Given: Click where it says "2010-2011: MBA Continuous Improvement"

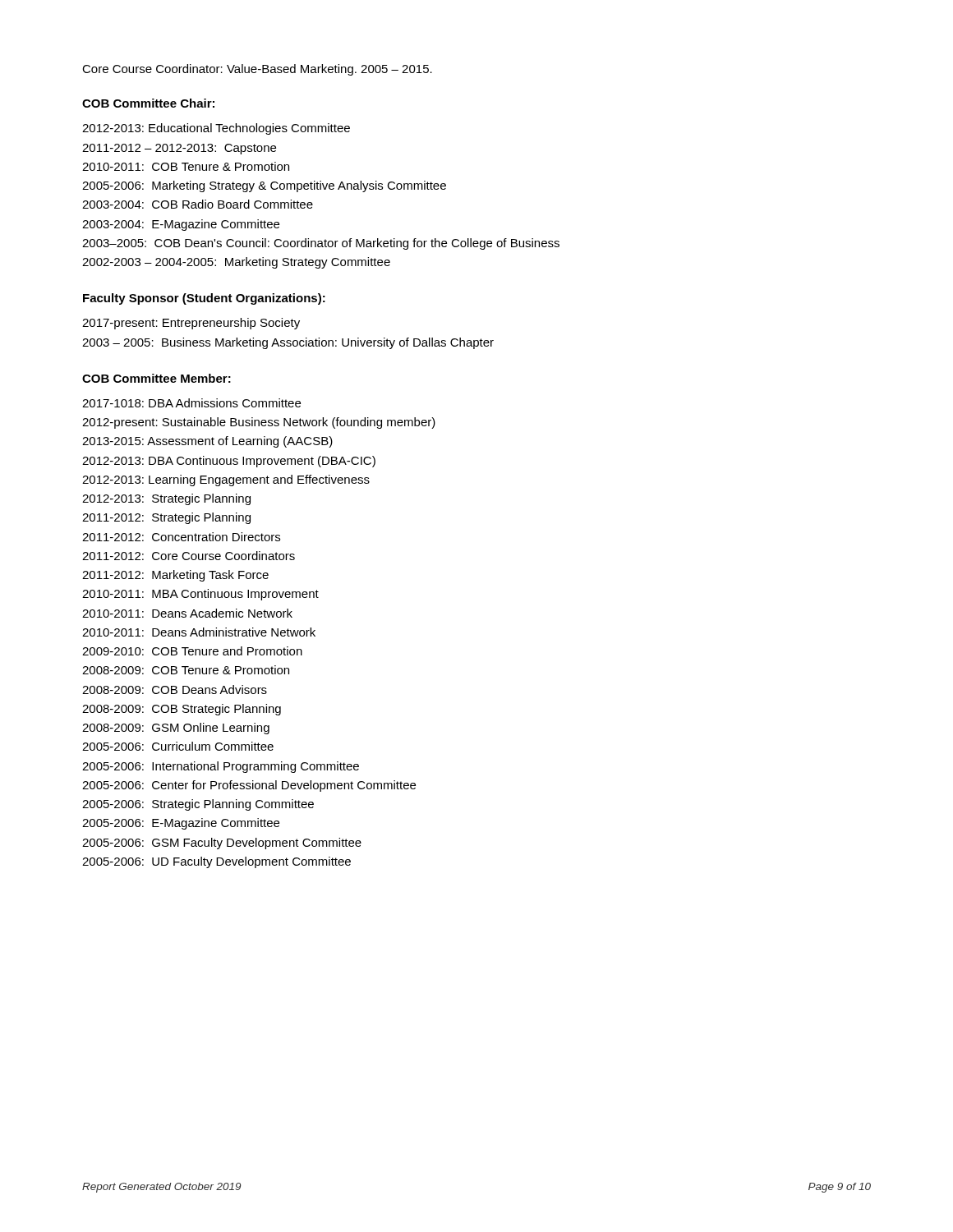Looking at the screenshot, I should [x=200, y=594].
